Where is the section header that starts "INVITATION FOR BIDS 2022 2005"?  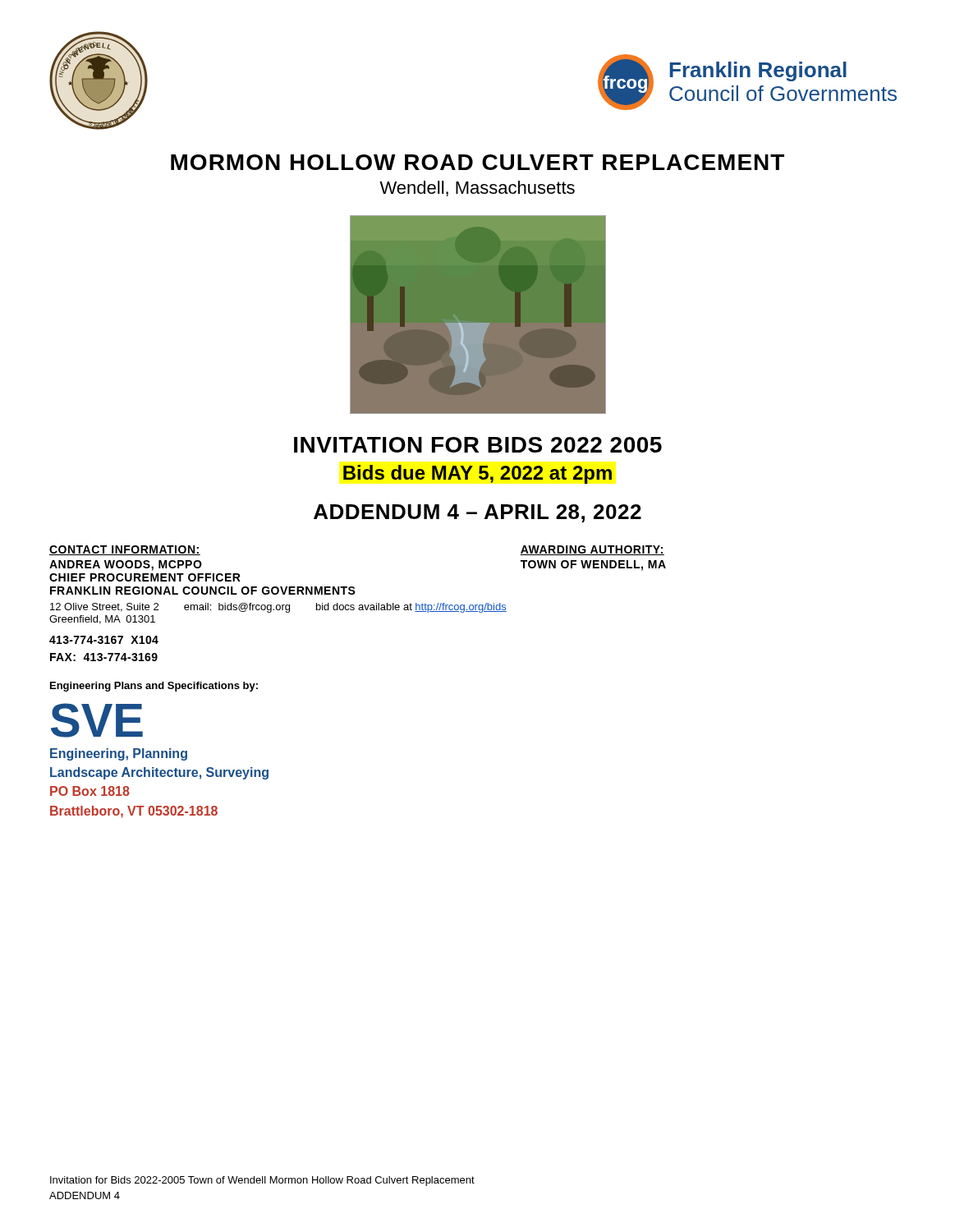[478, 458]
